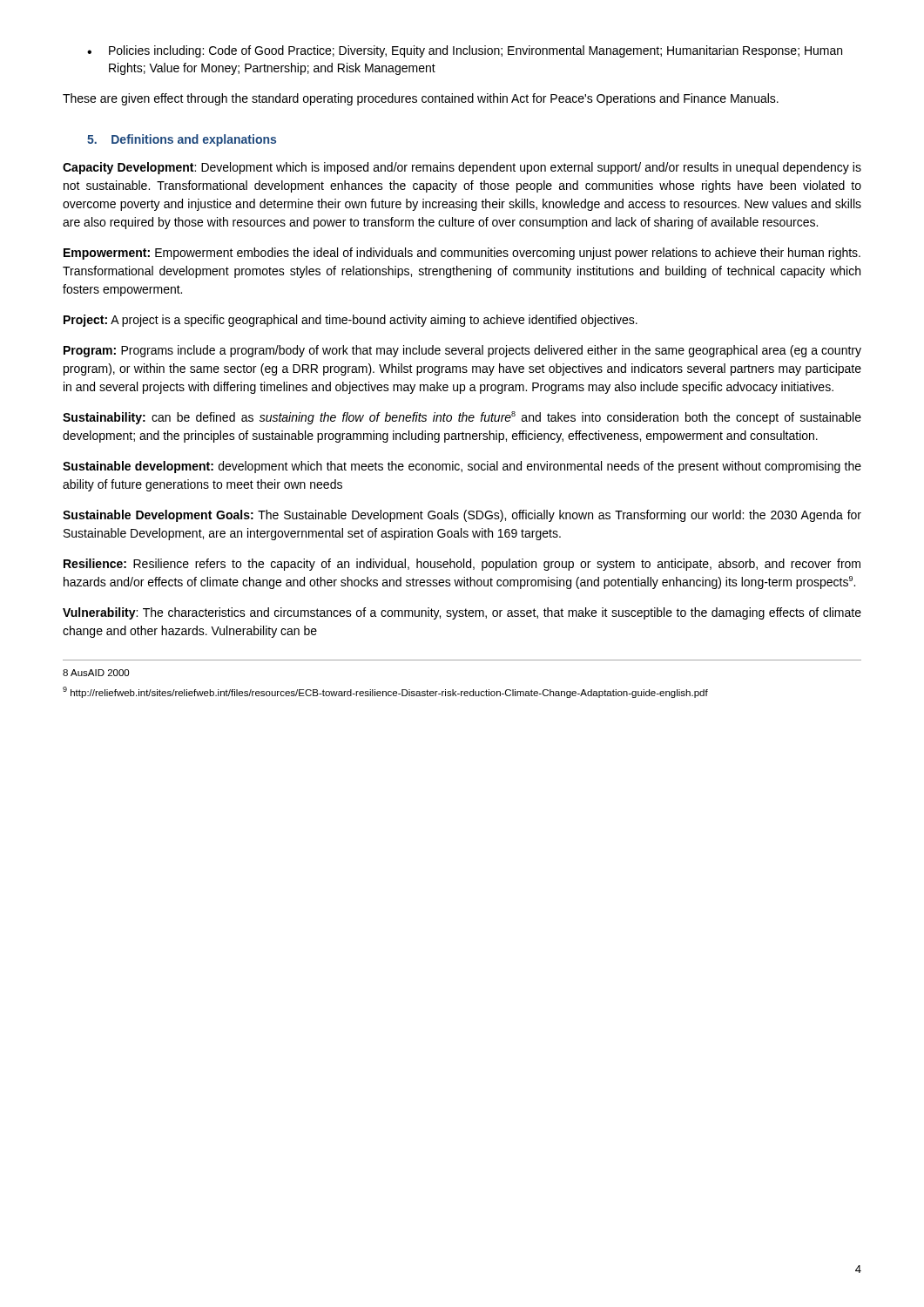
Task: Click on the element starting "Empowerment: Empowerment embodies the ideal of individuals and"
Action: point(462,271)
